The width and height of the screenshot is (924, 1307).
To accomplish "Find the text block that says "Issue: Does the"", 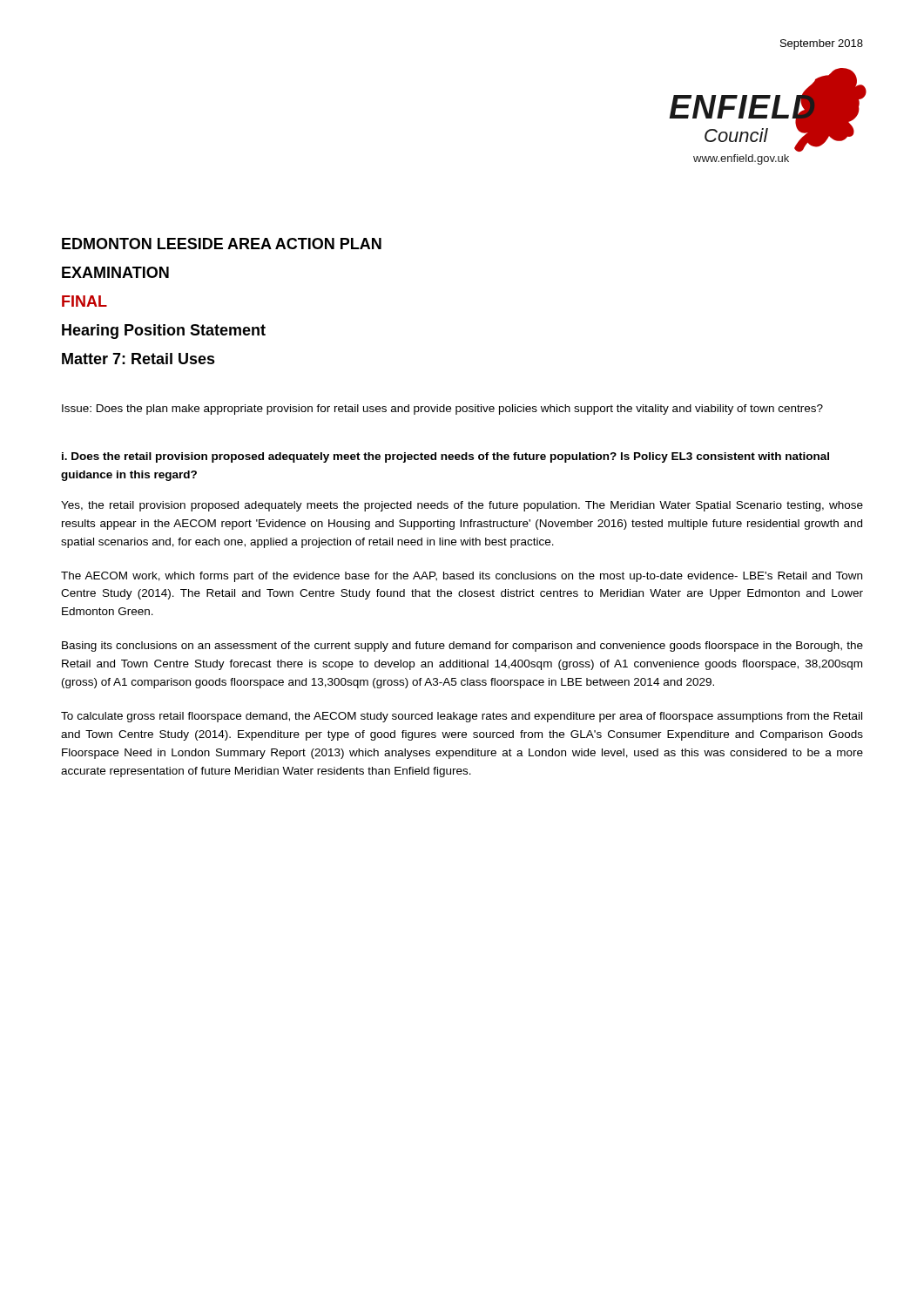I will point(442,408).
